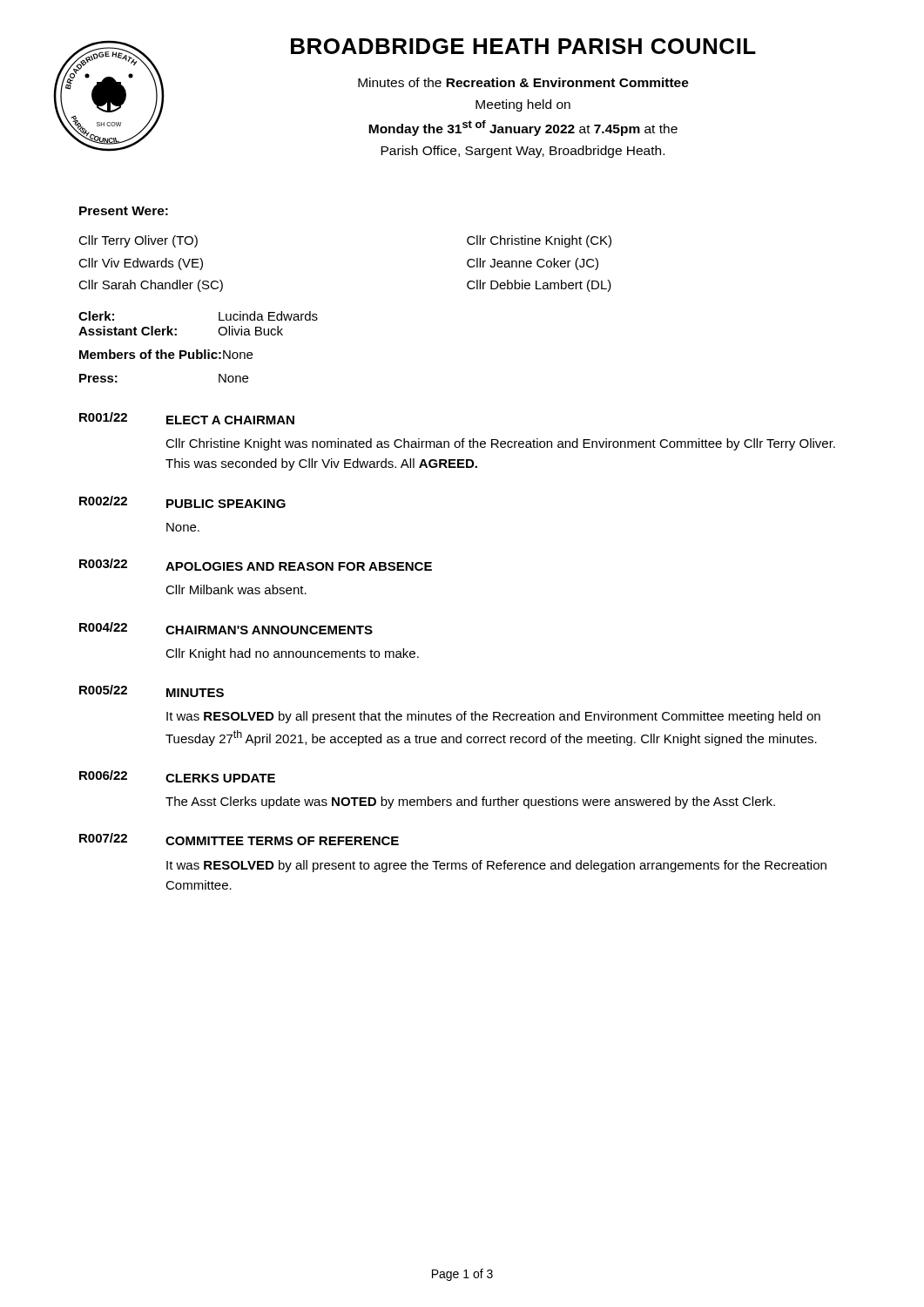Select the section header that says "Present Were:"
This screenshot has width=924, height=1307.
coord(124,211)
